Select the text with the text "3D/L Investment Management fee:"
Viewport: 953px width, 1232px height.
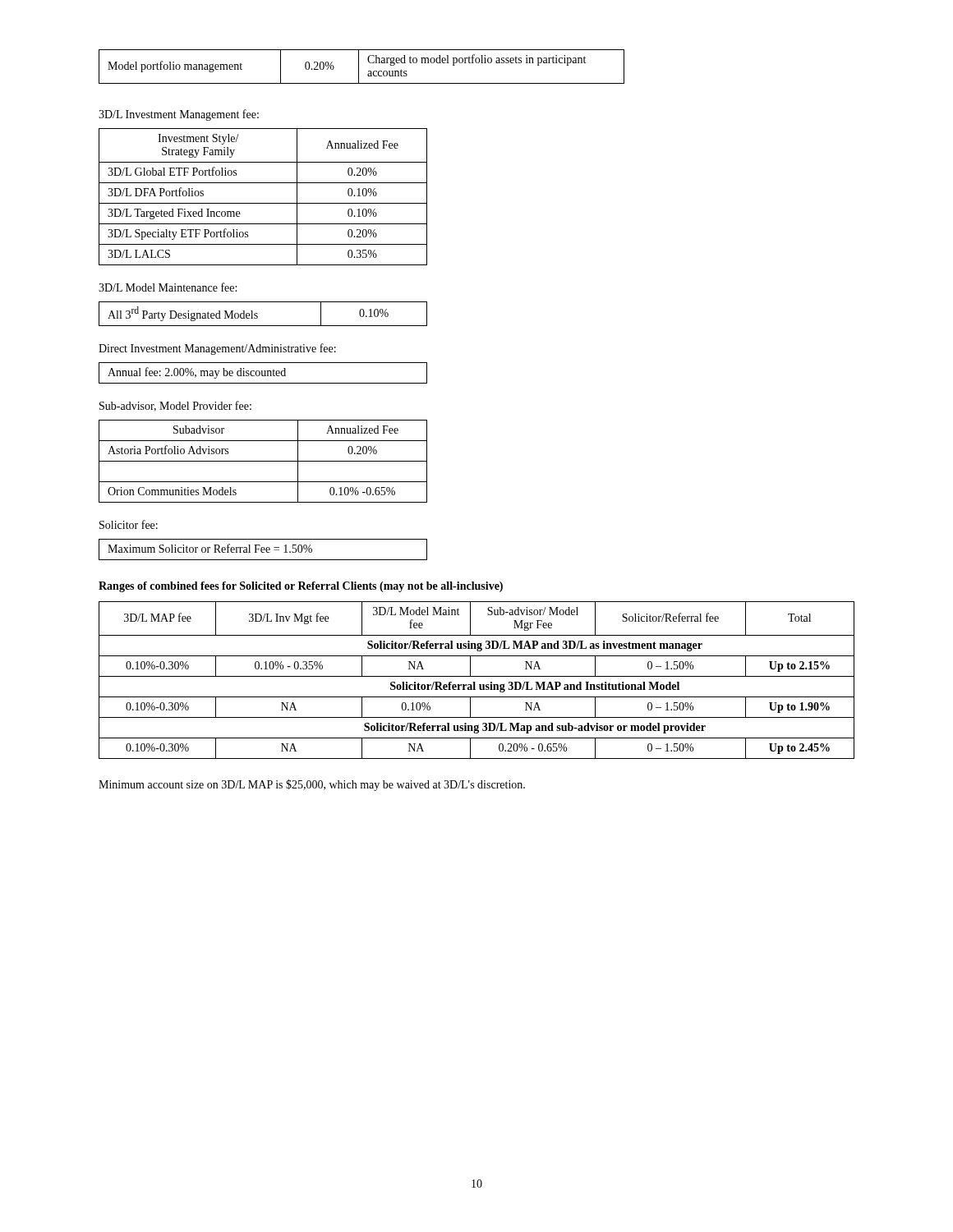tap(179, 115)
